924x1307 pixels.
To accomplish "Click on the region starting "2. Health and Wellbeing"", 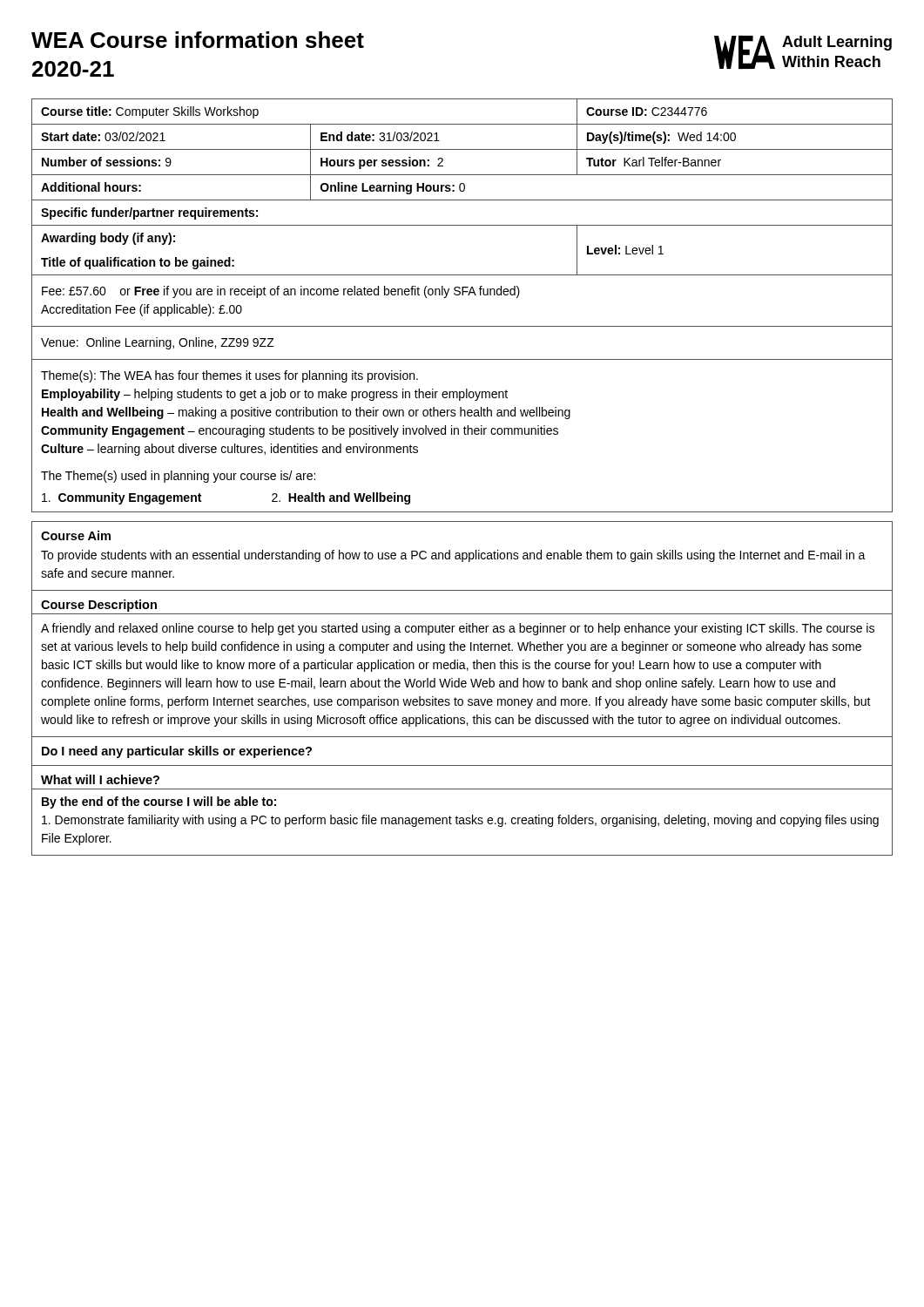I will pyautogui.click(x=341, y=498).
